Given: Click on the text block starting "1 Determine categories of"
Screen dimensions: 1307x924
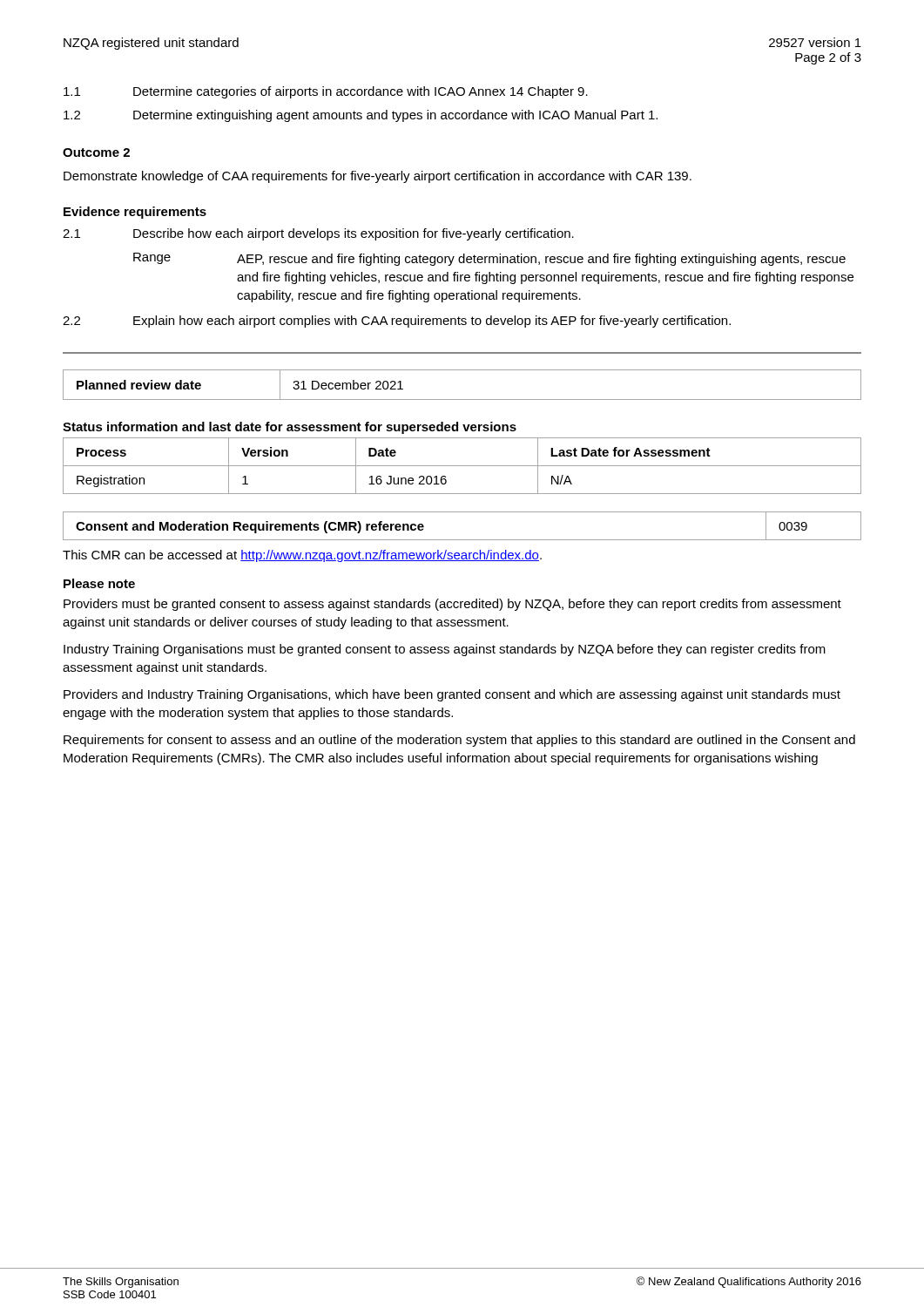Looking at the screenshot, I should [x=462, y=91].
